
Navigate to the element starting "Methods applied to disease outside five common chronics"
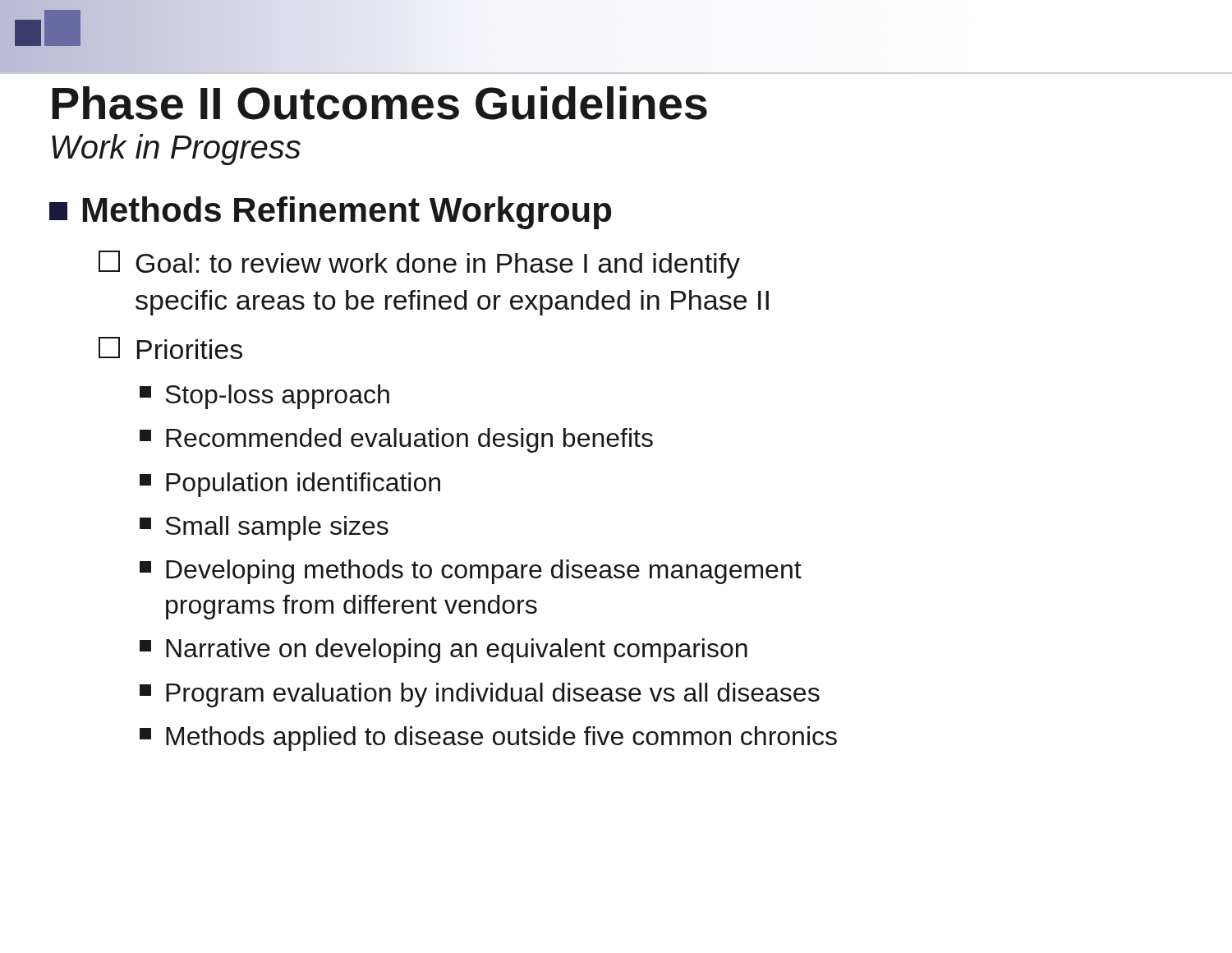[x=489, y=736]
